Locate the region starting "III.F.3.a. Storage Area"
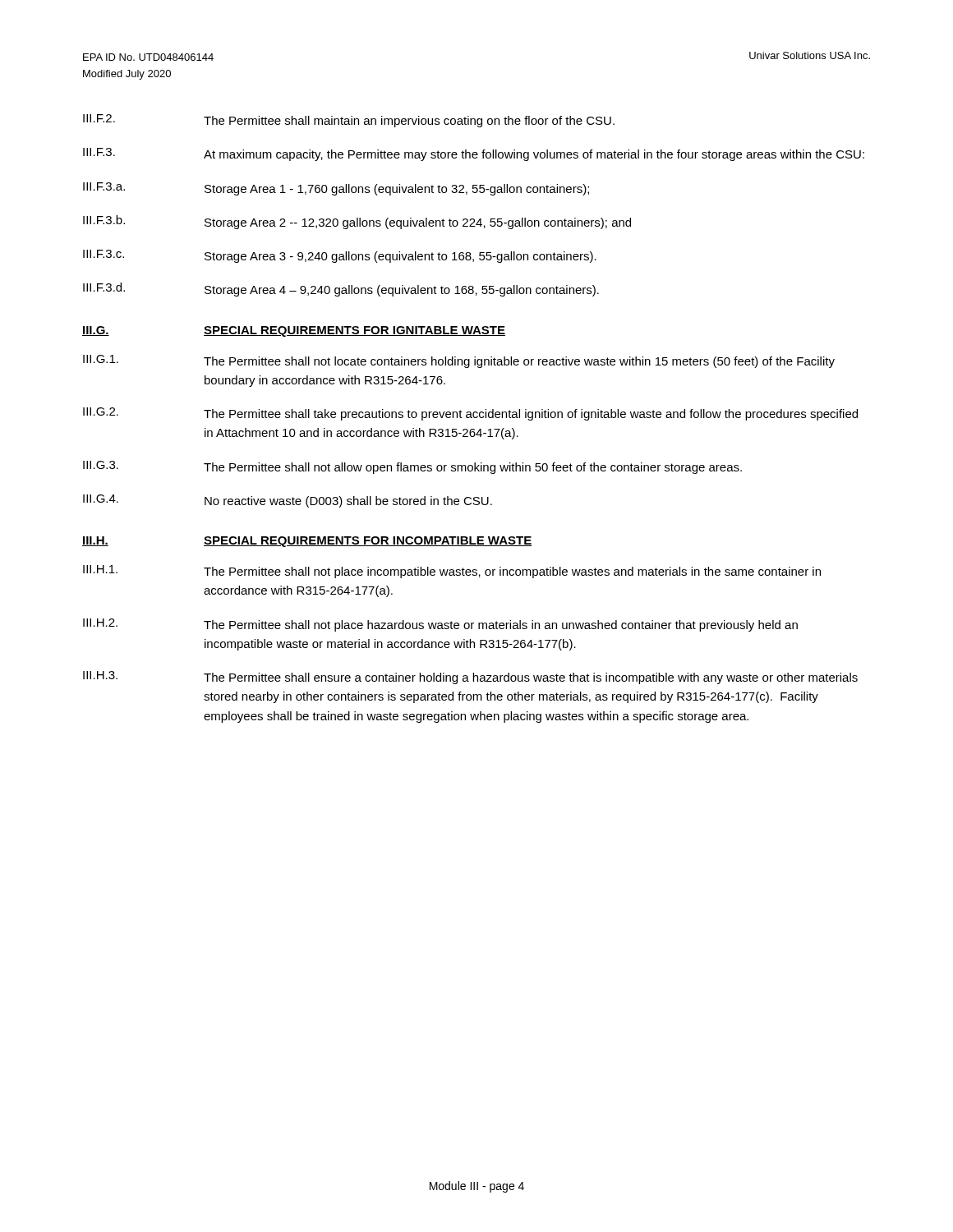Image resolution: width=953 pixels, height=1232 pixels. (476, 188)
